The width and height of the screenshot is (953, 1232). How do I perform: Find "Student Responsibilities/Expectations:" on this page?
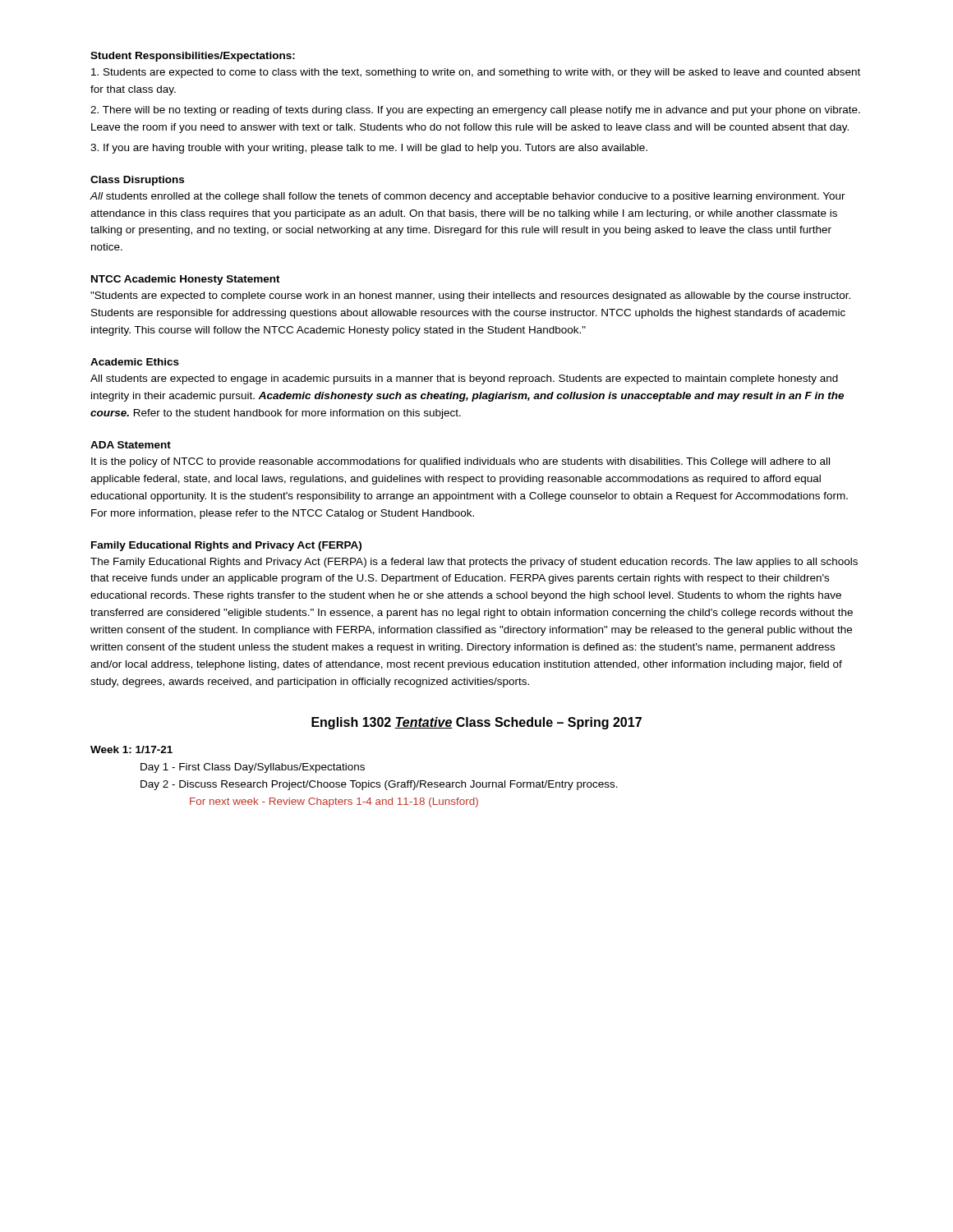pyautogui.click(x=193, y=55)
